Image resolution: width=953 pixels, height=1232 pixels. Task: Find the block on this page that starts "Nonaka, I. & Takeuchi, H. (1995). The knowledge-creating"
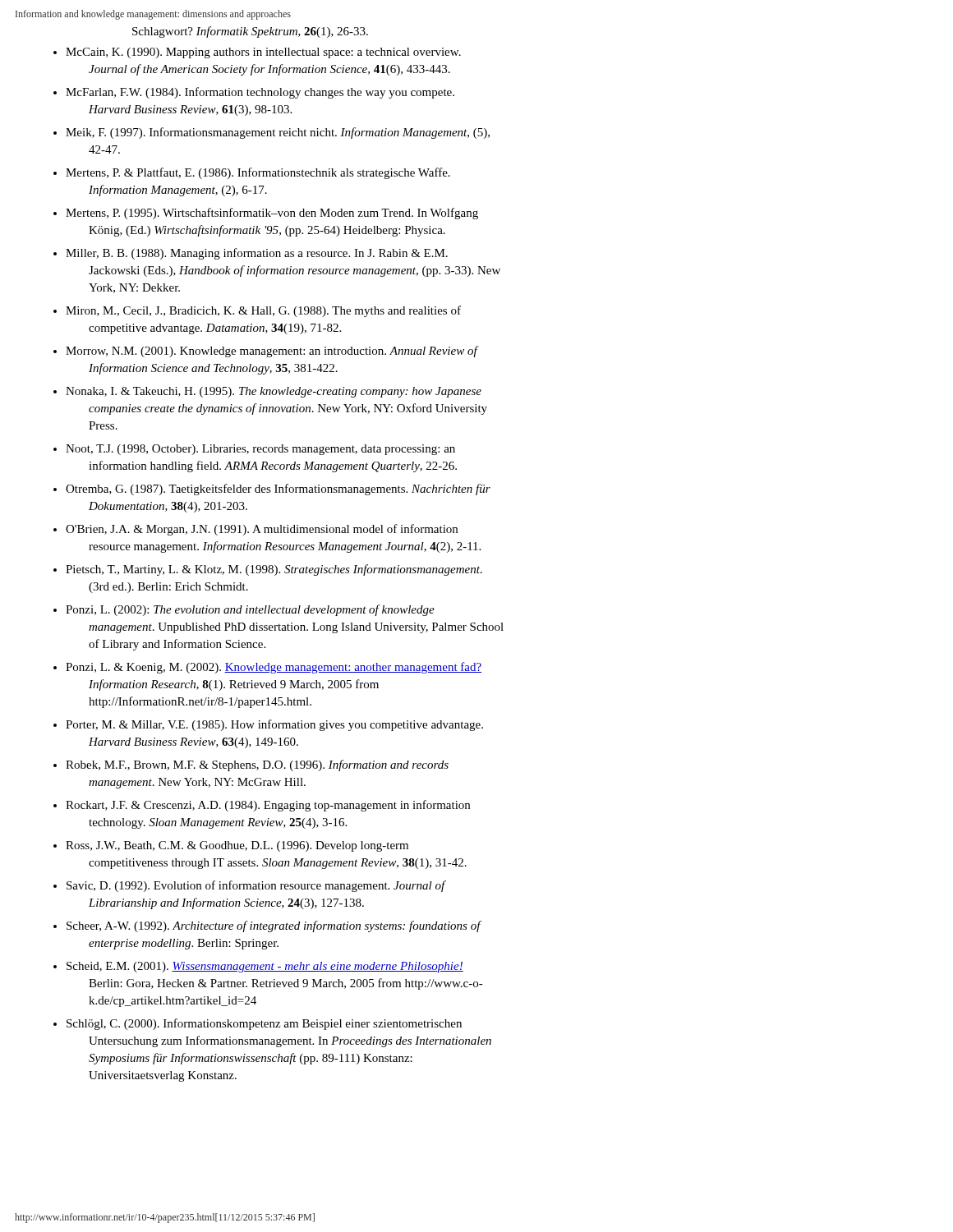485,409
